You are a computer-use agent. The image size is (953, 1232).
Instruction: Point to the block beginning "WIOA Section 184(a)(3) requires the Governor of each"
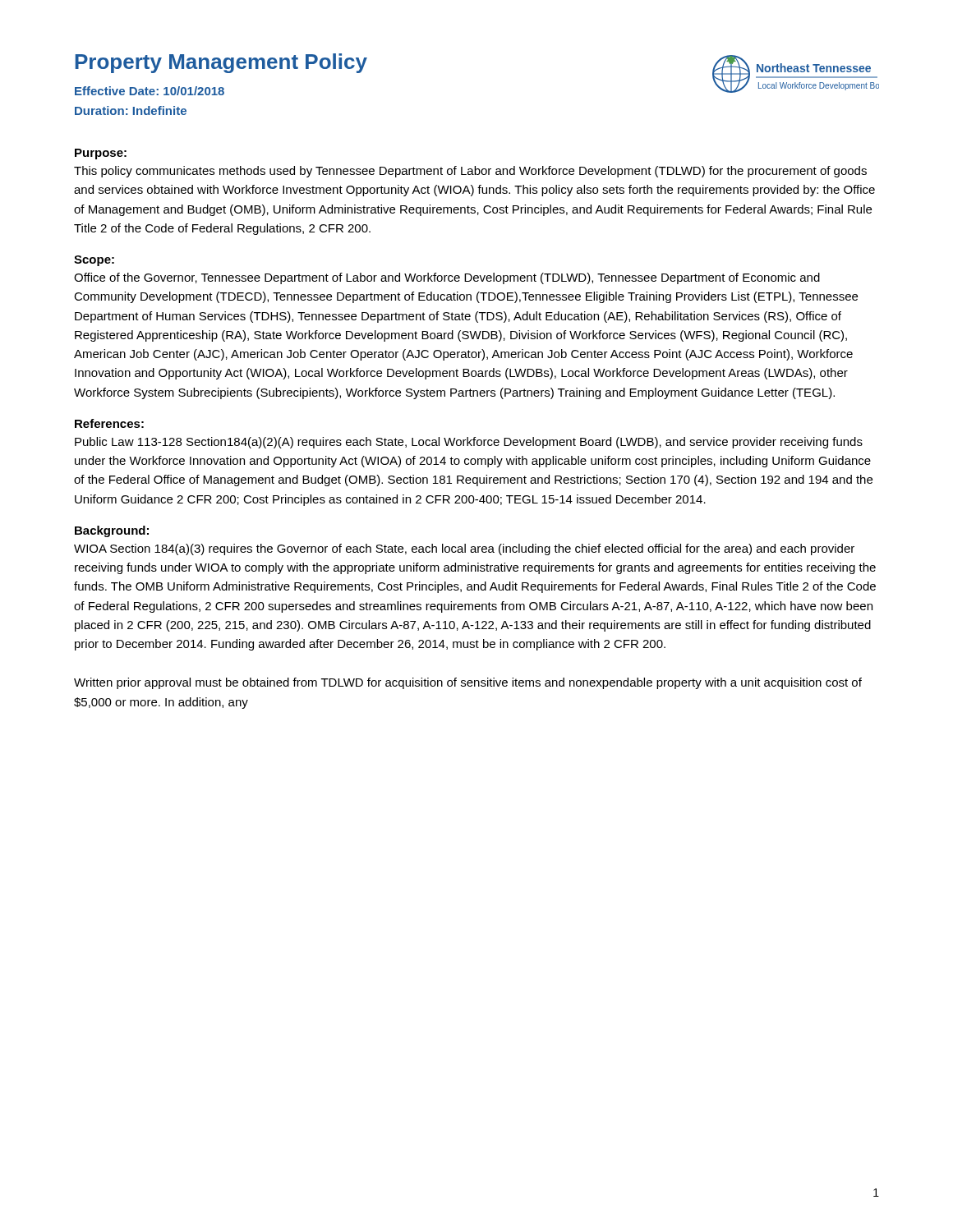pos(476,596)
